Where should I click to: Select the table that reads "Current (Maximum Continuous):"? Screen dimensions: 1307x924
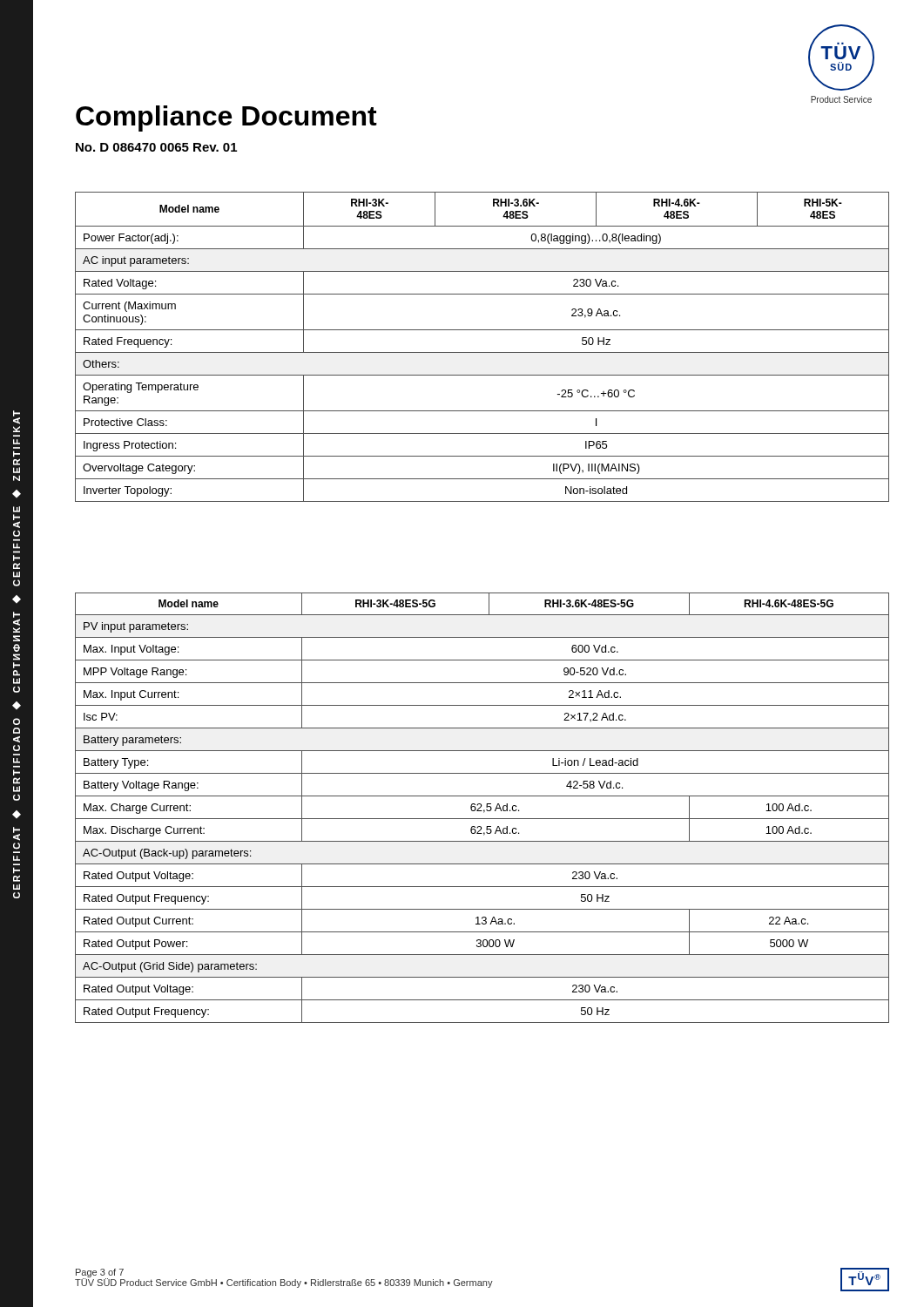(x=482, y=347)
